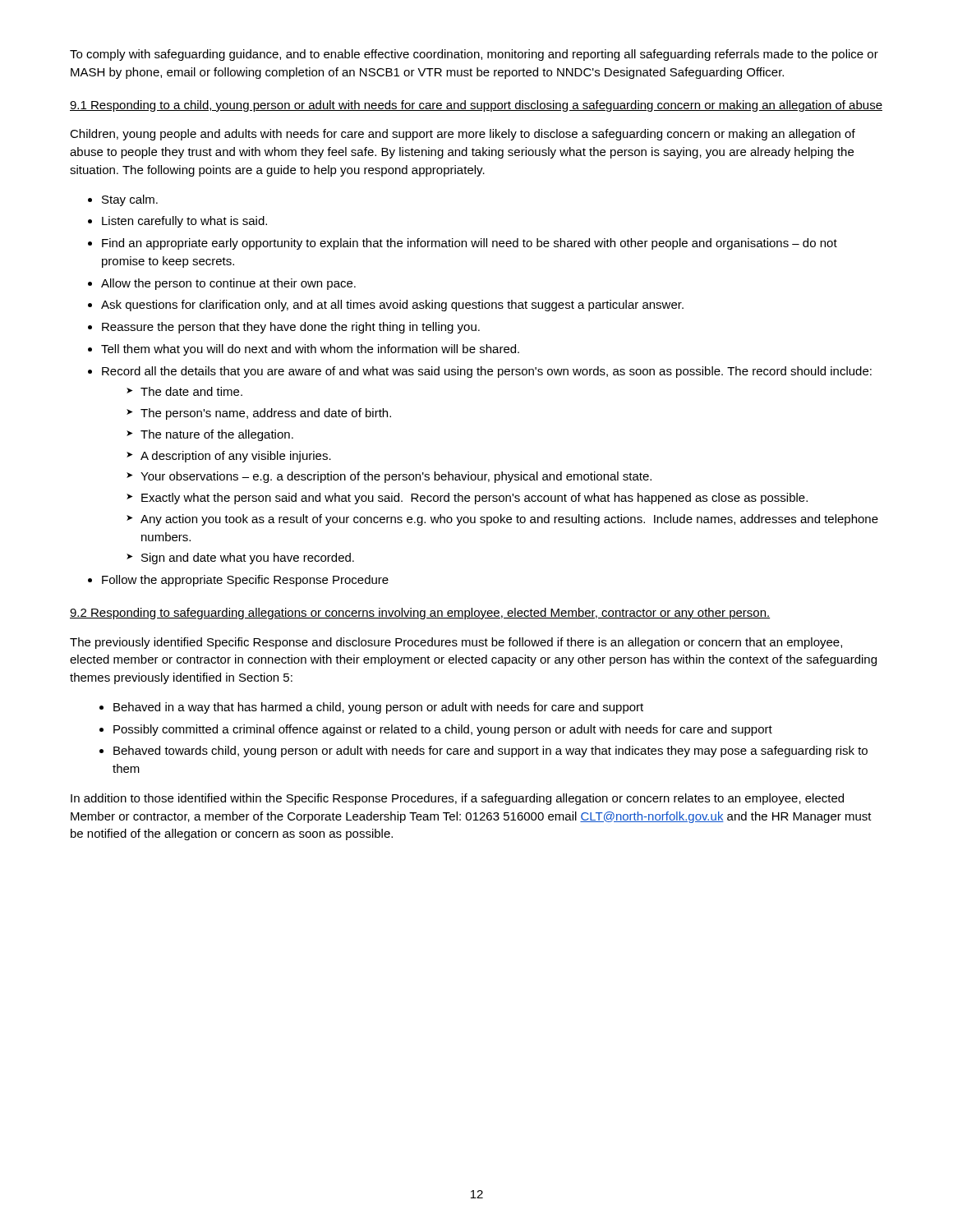This screenshot has width=953, height=1232.
Task: Click the section header that begins "9.1 Responding to a child, young person"
Action: [x=476, y=104]
